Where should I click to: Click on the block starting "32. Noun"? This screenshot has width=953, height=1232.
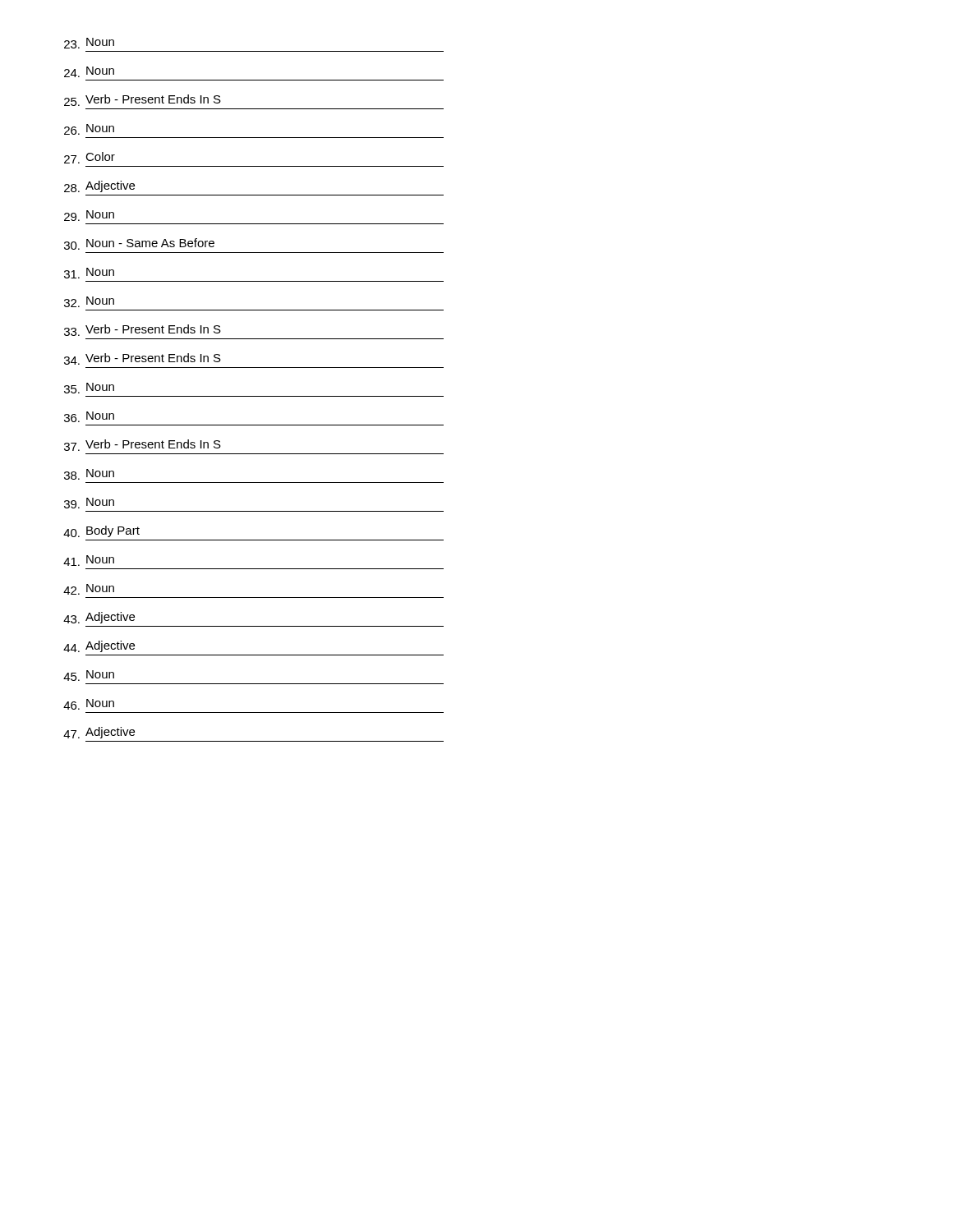(246, 301)
